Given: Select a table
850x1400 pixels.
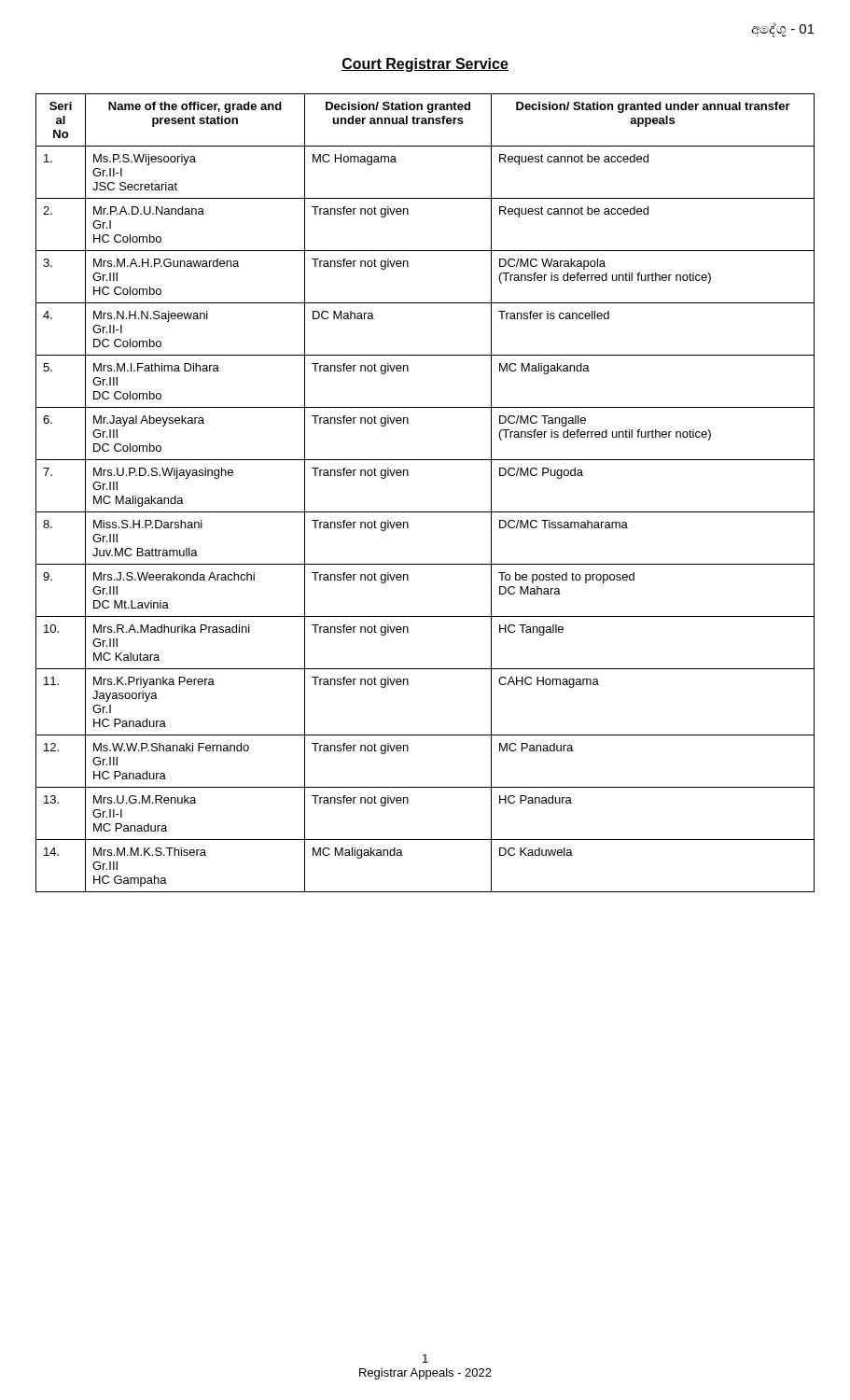Looking at the screenshot, I should [425, 493].
